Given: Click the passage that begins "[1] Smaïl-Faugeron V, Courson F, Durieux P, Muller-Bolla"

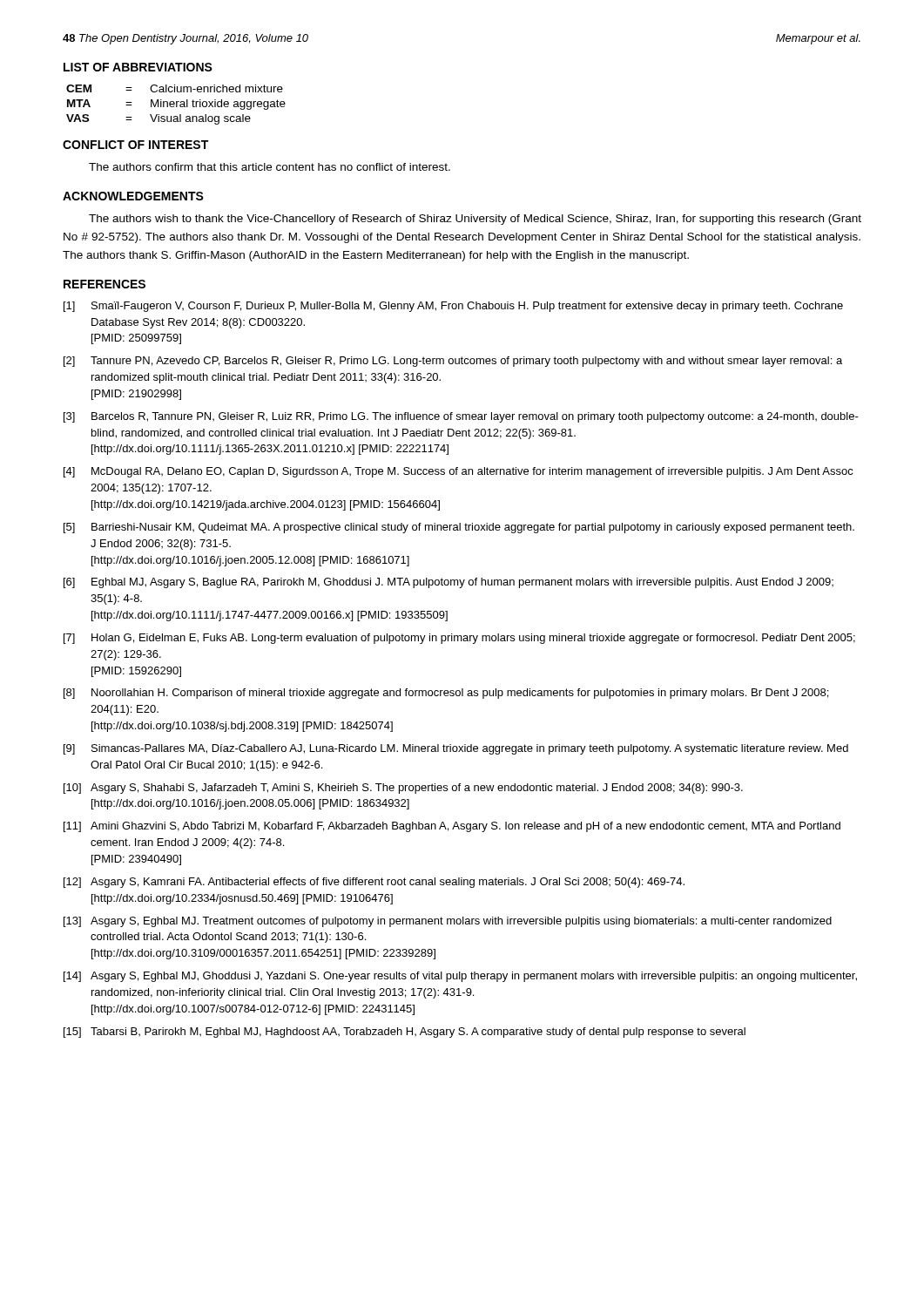Looking at the screenshot, I should click(453, 307).
